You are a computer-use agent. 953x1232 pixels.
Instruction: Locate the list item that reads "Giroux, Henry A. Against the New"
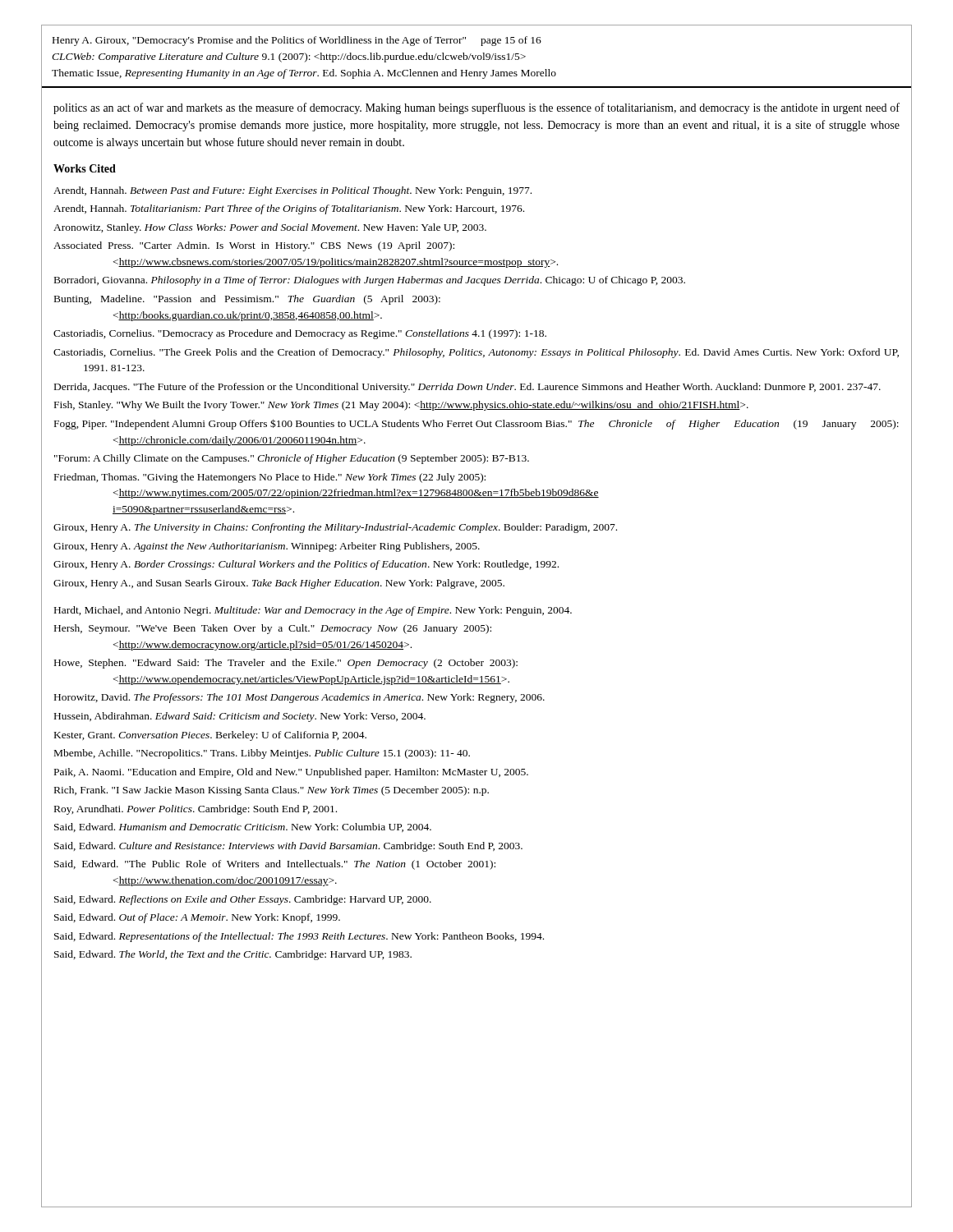point(267,546)
